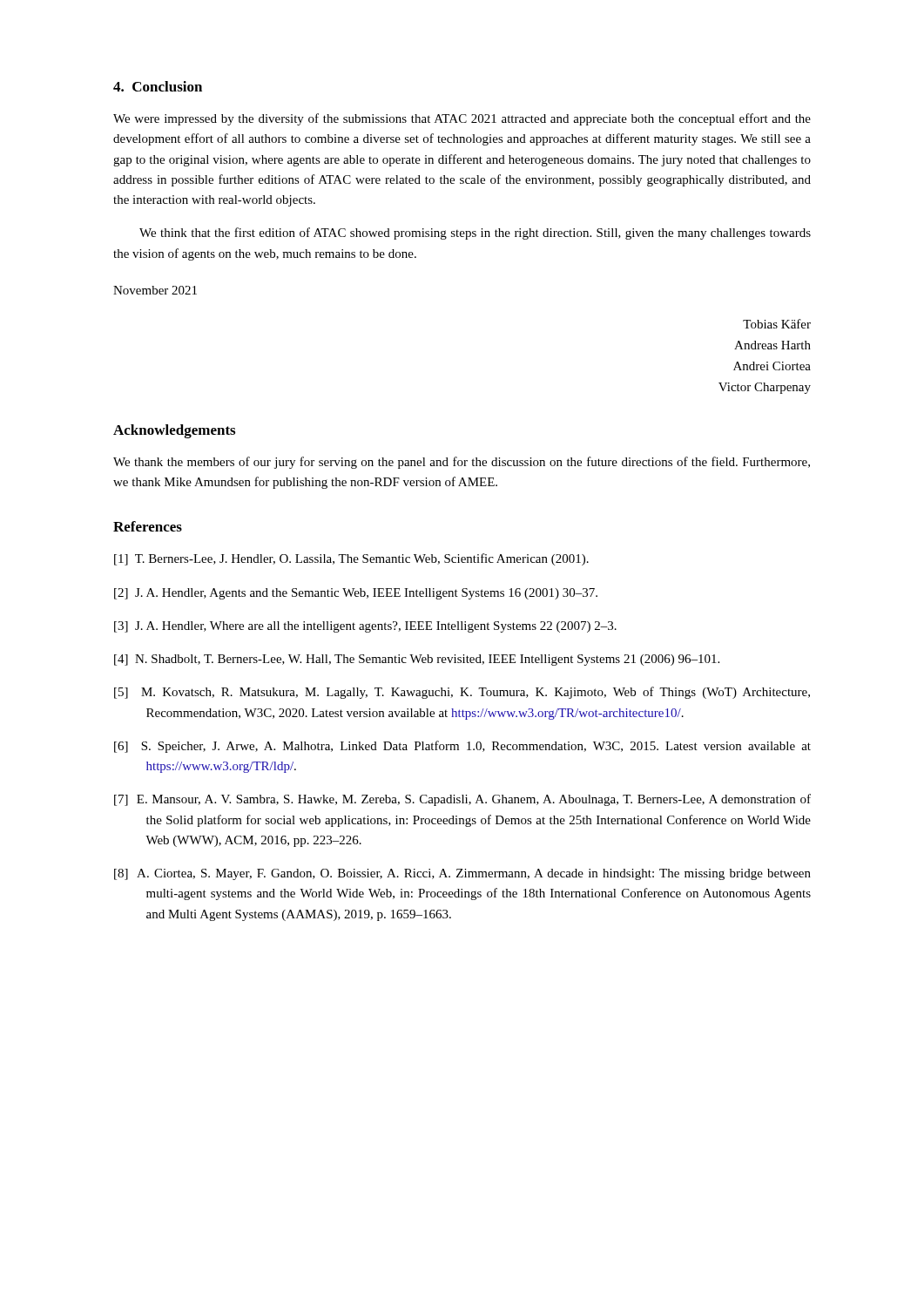Point to the passage starting "We thank the members of"
Image resolution: width=924 pixels, height=1307 pixels.
point(462,472)
